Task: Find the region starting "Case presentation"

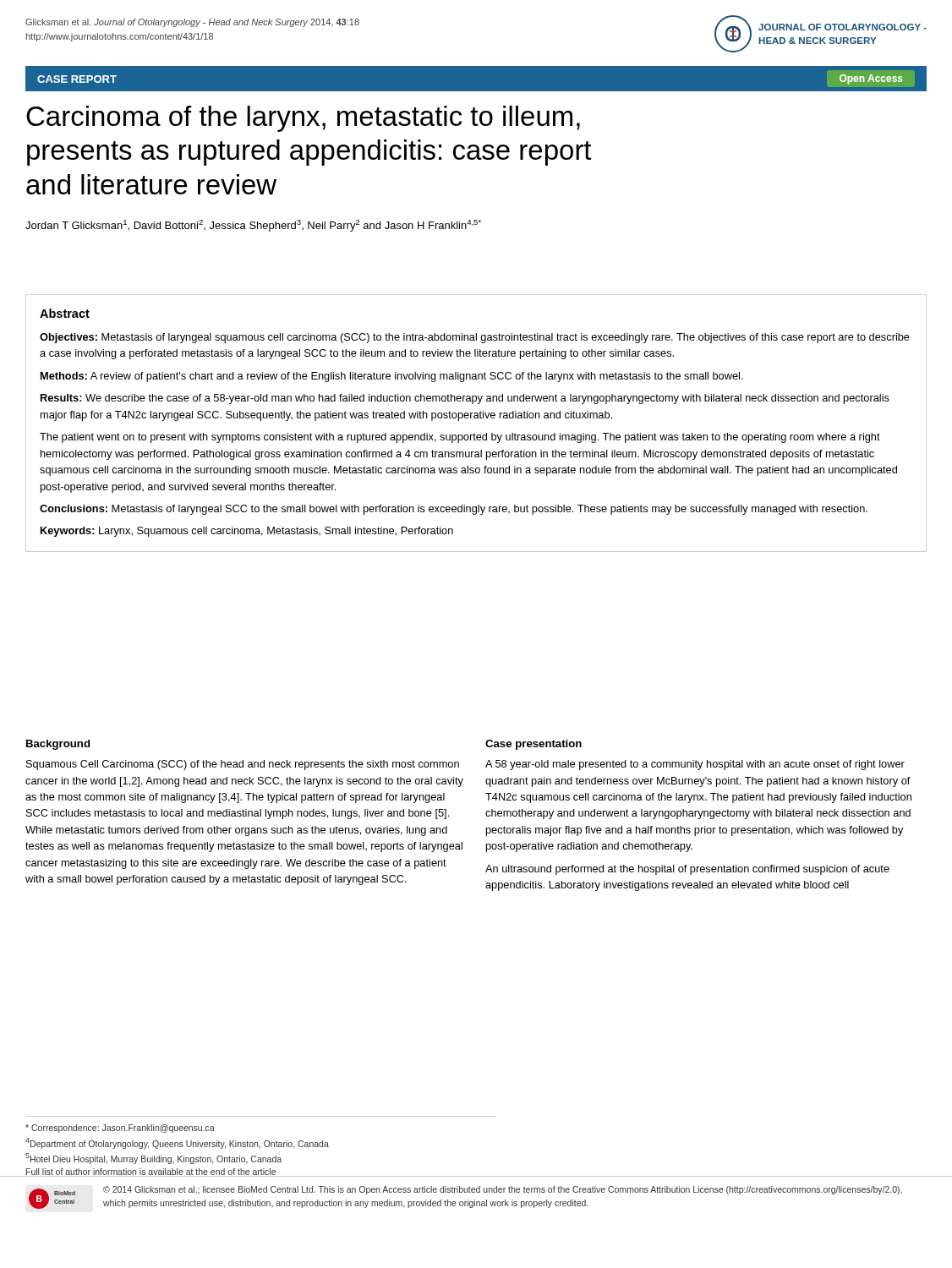Action: point(534,743)
